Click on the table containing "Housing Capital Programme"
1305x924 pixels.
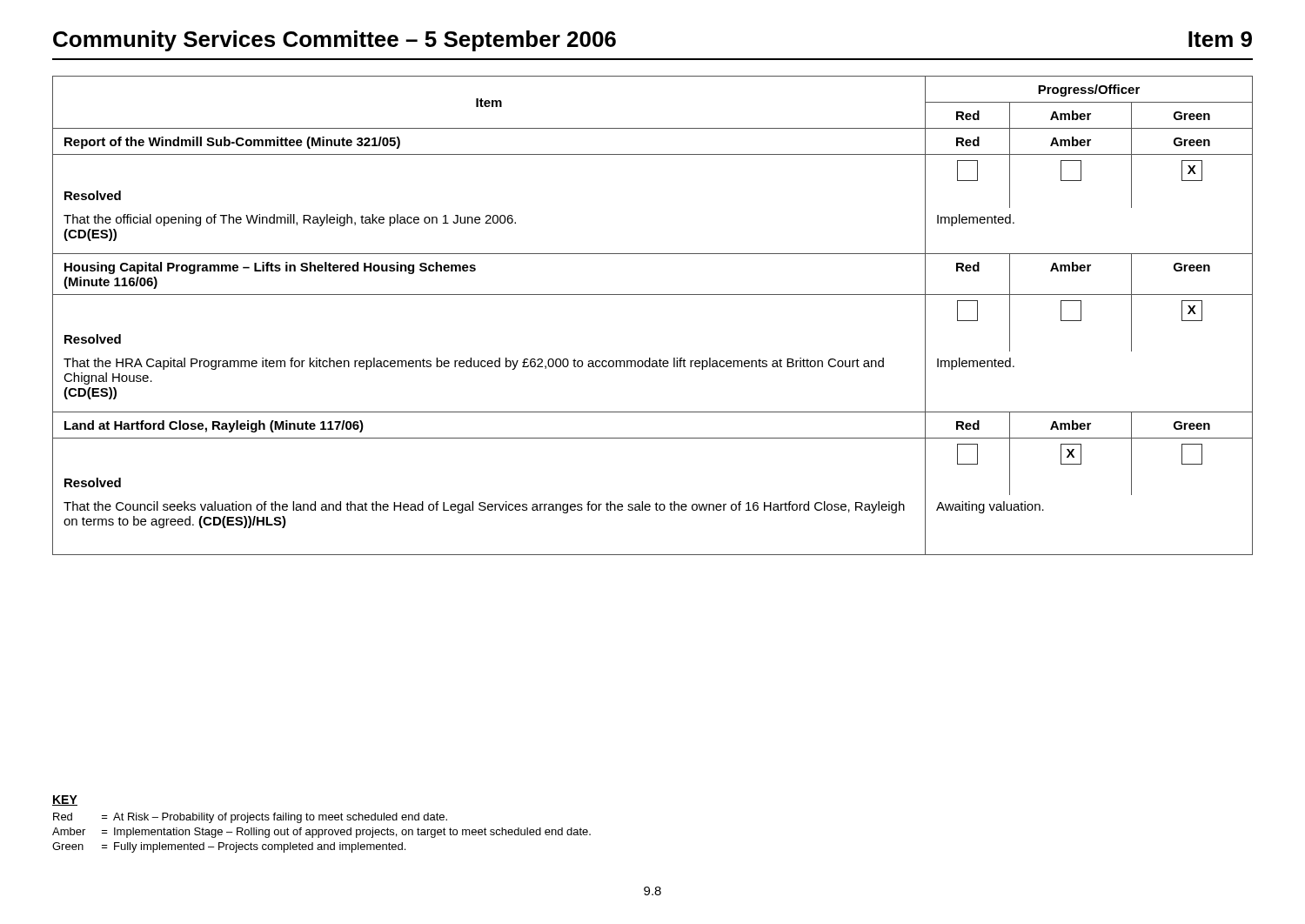pyautogui.click(x=652, y=315)
